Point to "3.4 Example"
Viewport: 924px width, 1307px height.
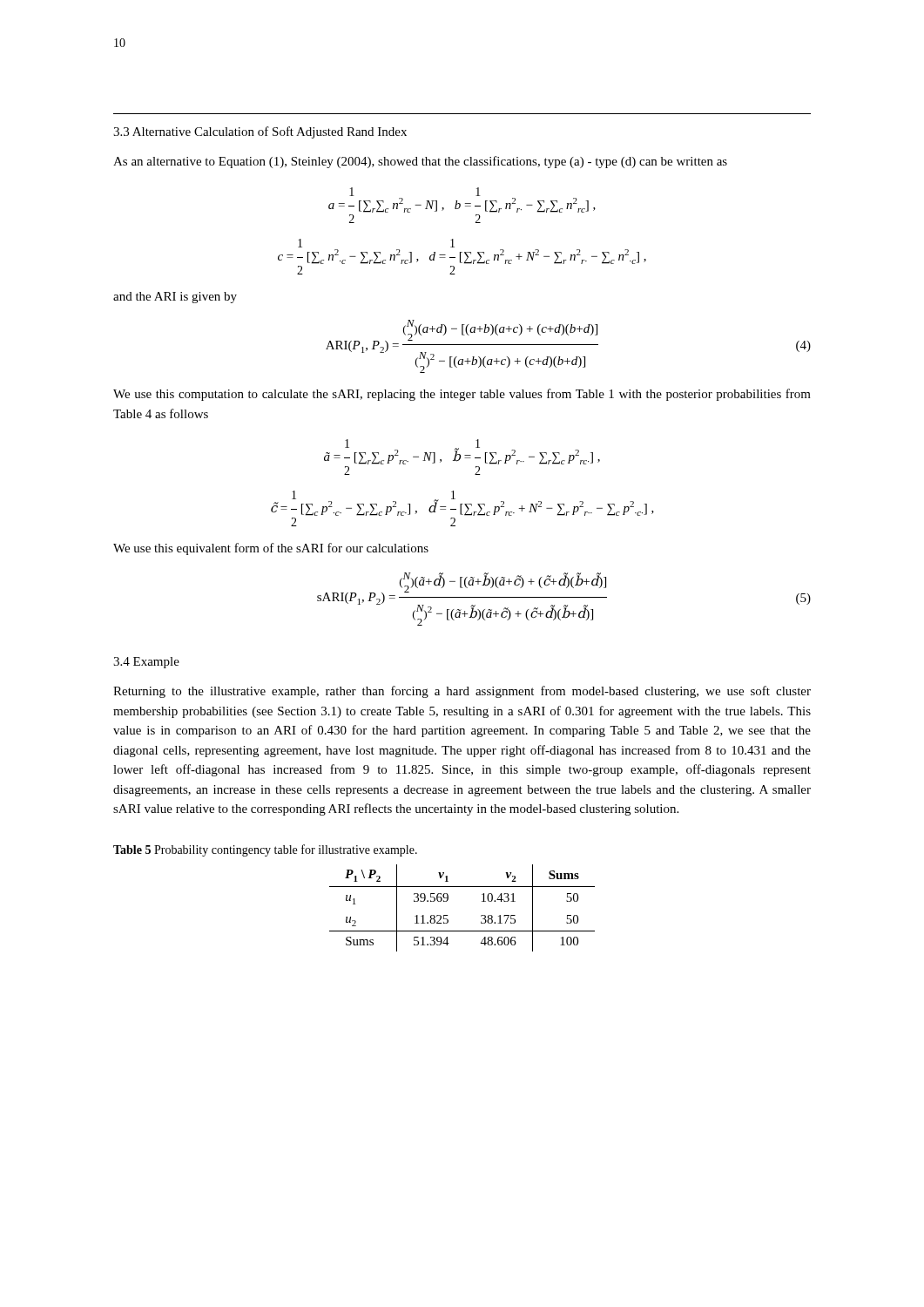tap(146, 661)
